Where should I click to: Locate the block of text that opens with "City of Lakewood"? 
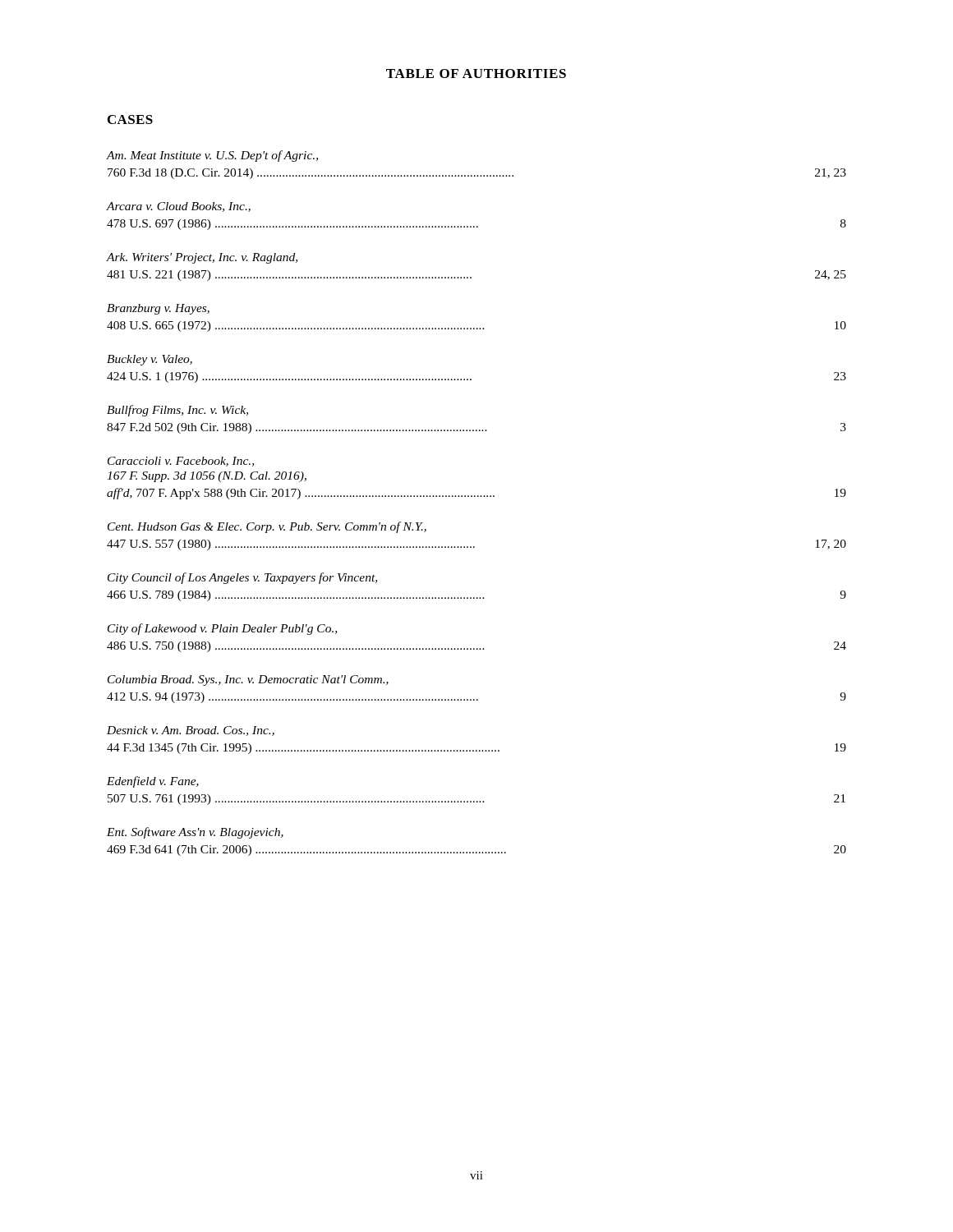click(476, 638)
